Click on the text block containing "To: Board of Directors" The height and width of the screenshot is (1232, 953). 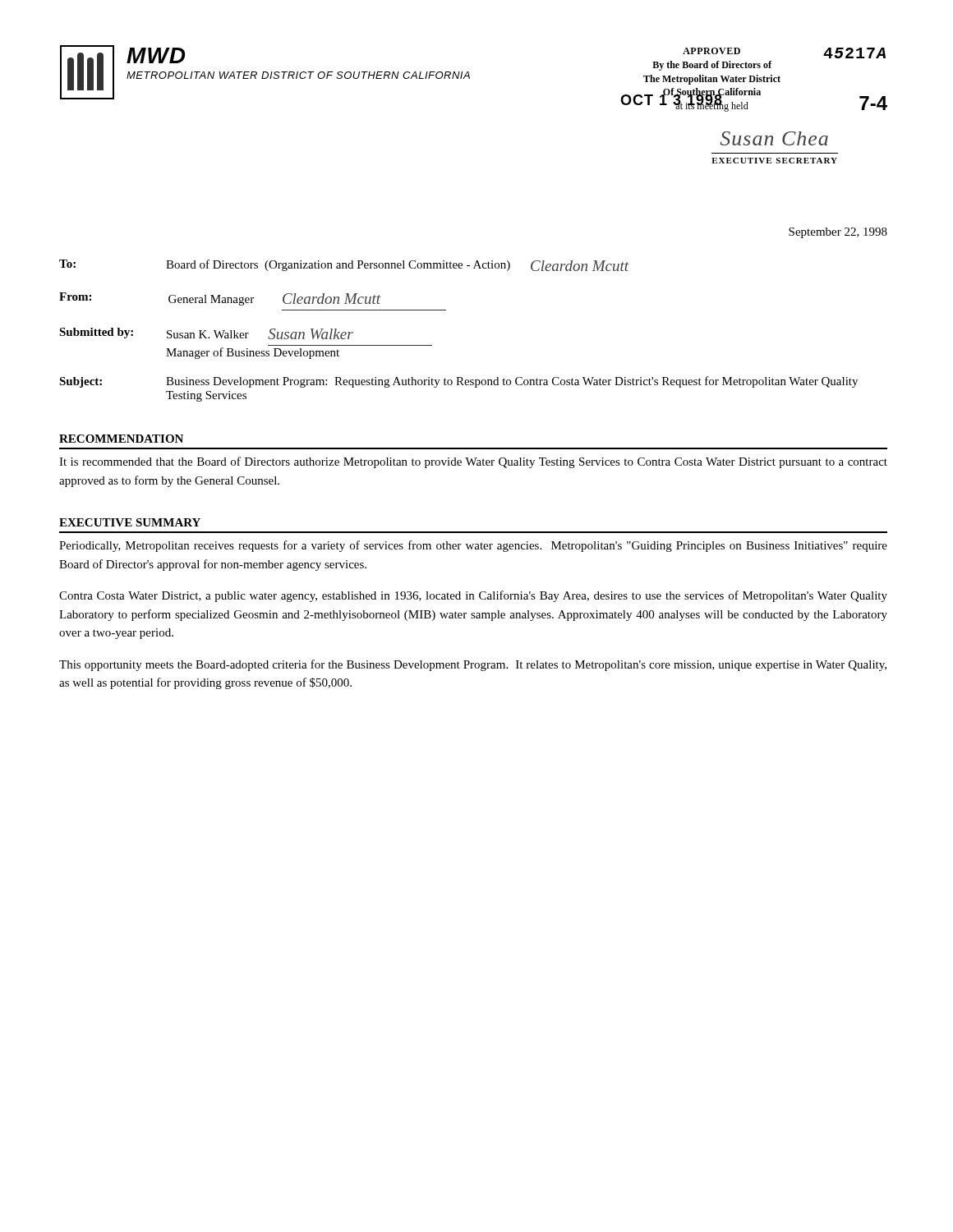[x=473, y=266]
